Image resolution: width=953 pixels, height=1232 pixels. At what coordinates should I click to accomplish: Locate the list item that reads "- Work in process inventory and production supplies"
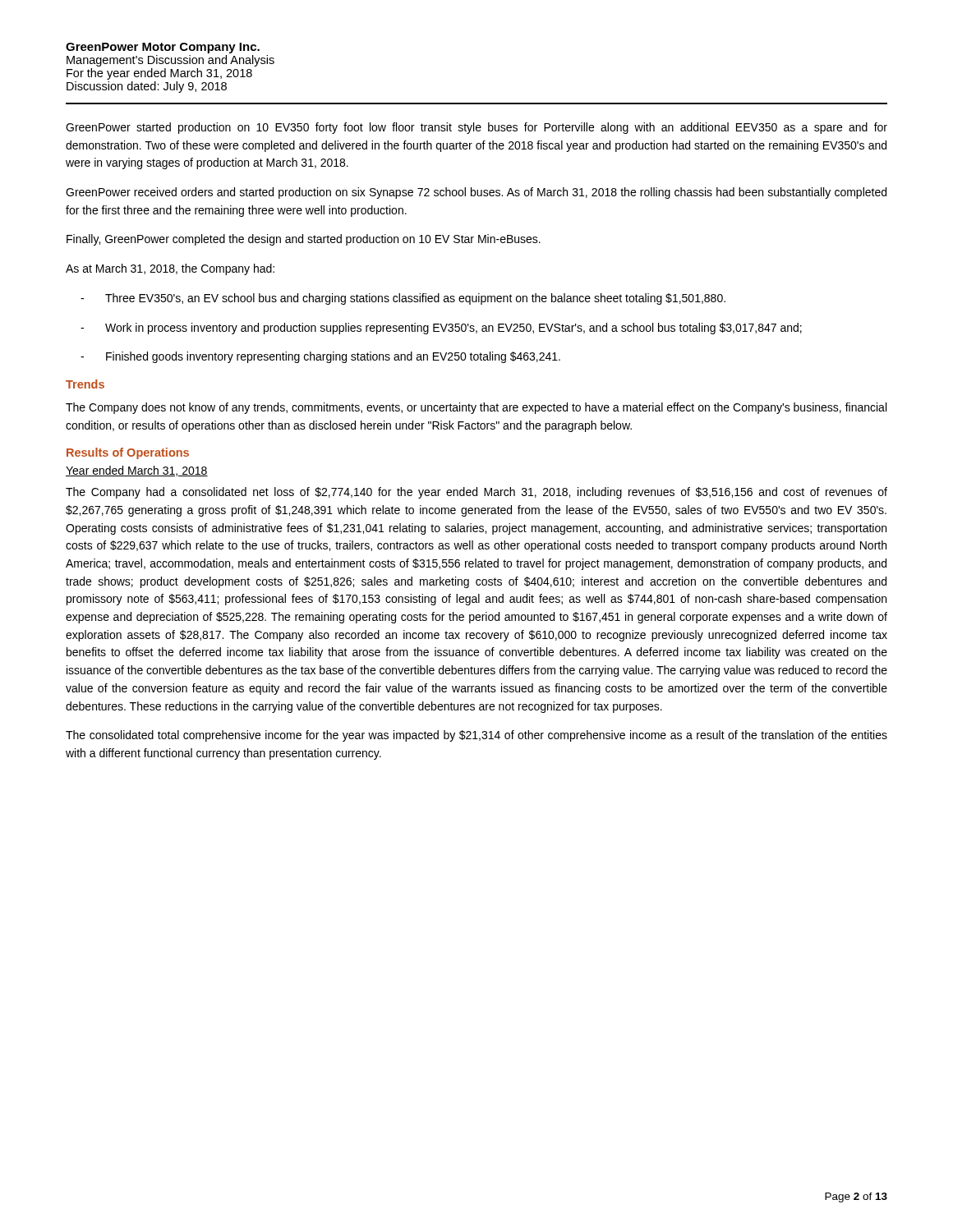point(476,328)
